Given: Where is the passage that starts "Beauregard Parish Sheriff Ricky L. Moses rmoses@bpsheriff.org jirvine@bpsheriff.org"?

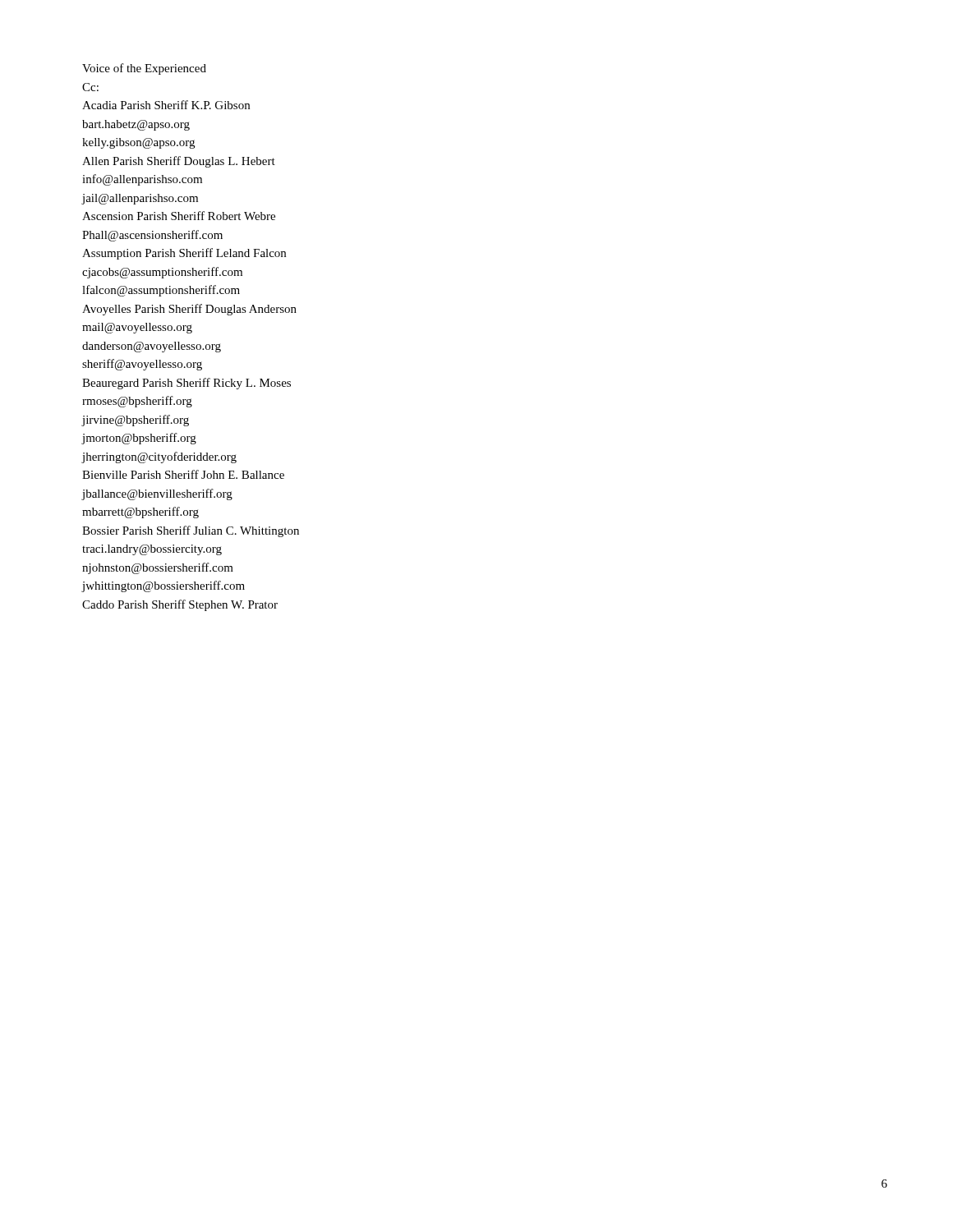Looking at the screenshot, I should [x=186, y=384].
